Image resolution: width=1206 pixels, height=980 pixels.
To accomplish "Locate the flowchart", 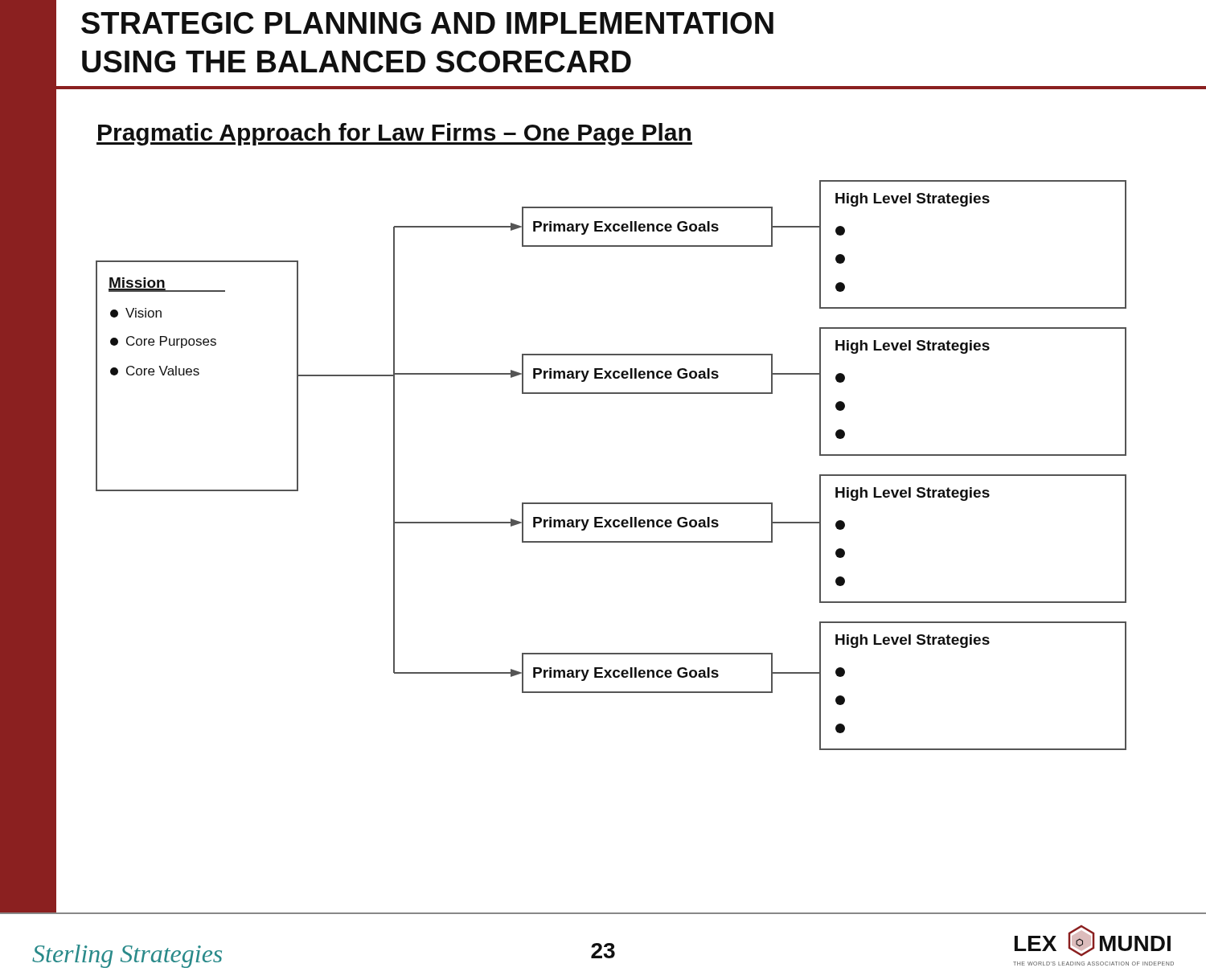I will point(615,523).
